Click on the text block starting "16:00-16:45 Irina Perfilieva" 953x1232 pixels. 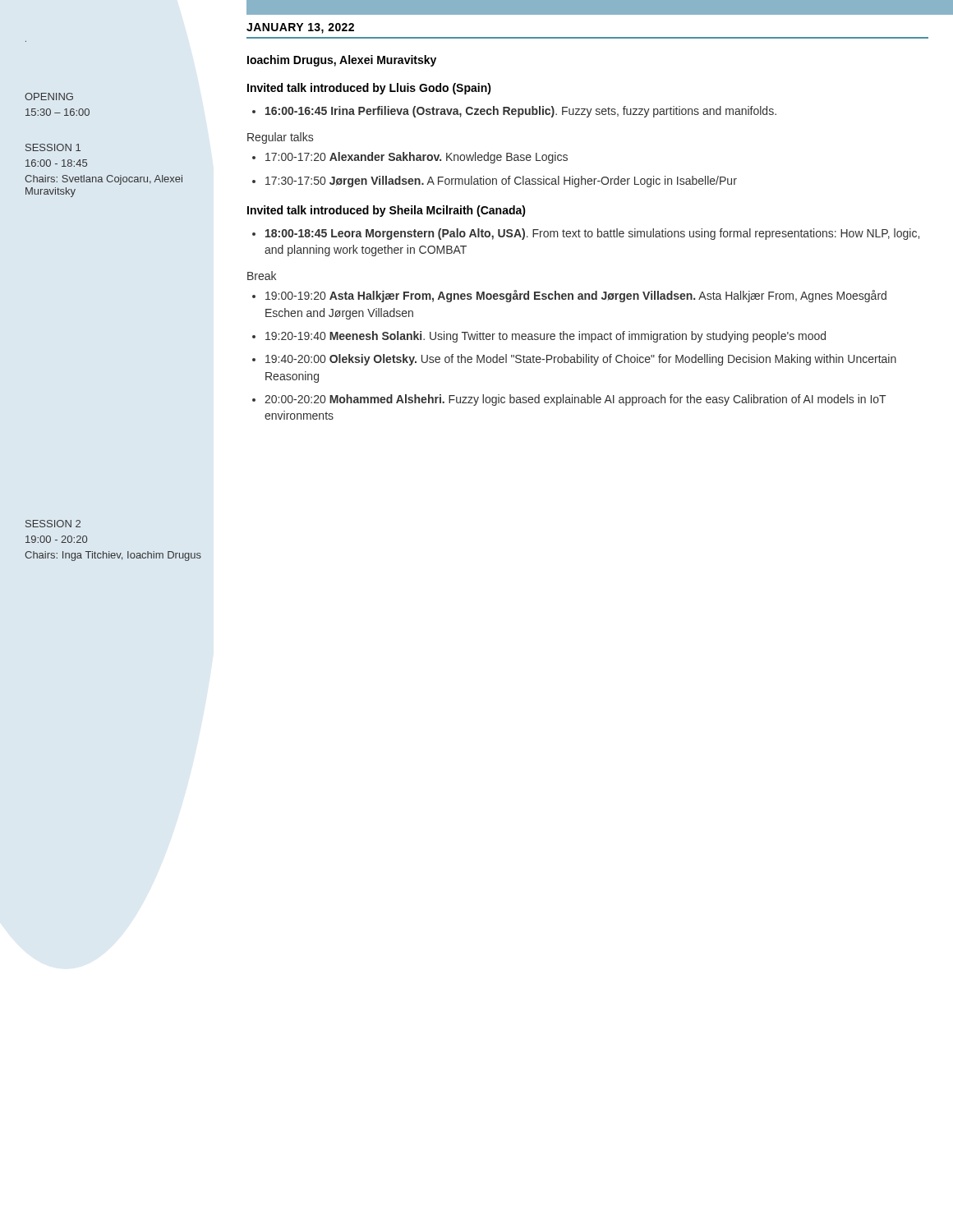tap(521, 111)
